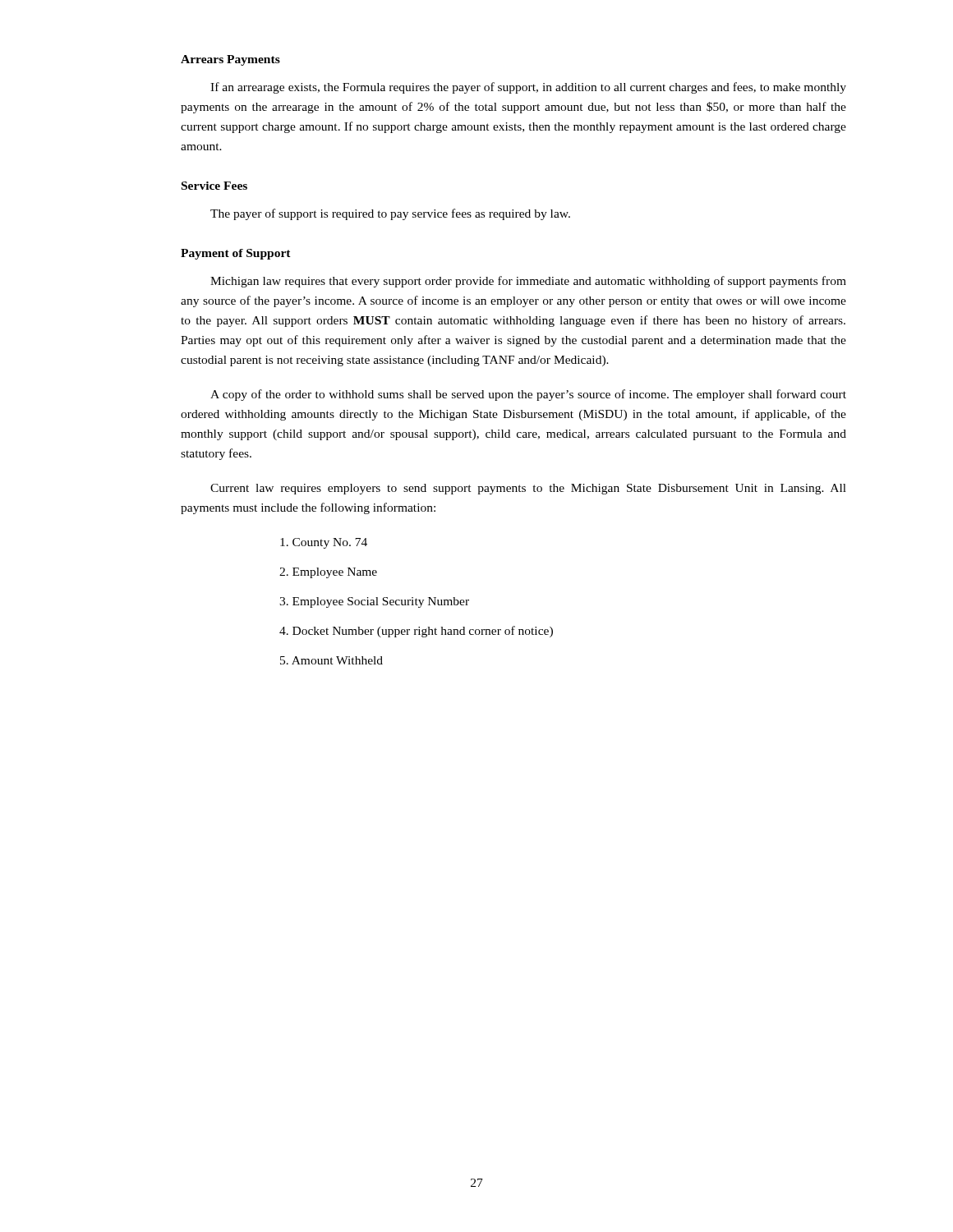Point to "5. Amount Withheld"
Viewport: 953px width, 1232px height.
(x=331, y=660)
